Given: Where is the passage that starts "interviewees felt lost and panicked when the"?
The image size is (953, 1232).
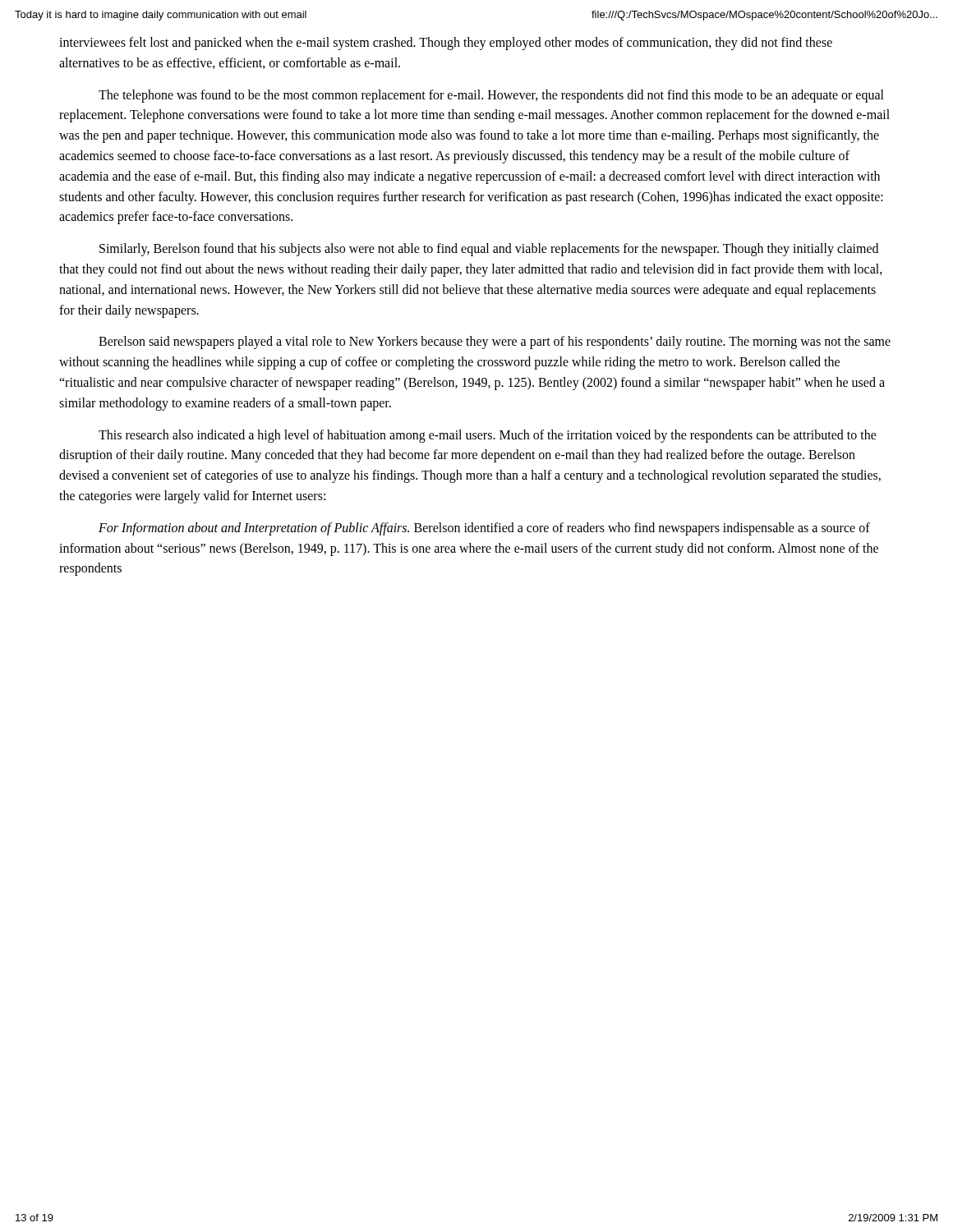Looking at the screenshot, I should pyautogui.click(x=476, y=53).
